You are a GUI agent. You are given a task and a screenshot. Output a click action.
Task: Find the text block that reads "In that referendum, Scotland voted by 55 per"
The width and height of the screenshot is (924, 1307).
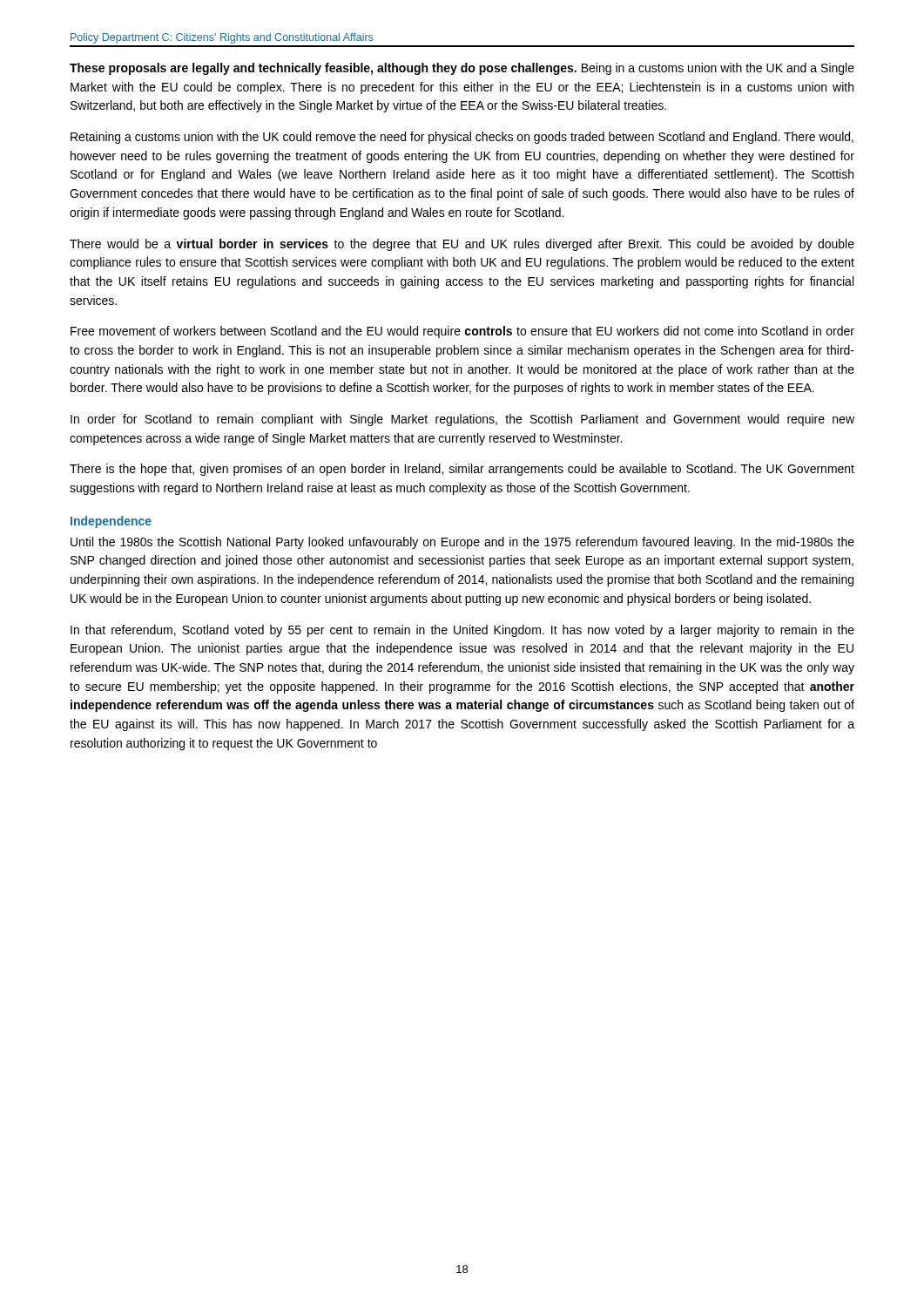pos(462,686)
